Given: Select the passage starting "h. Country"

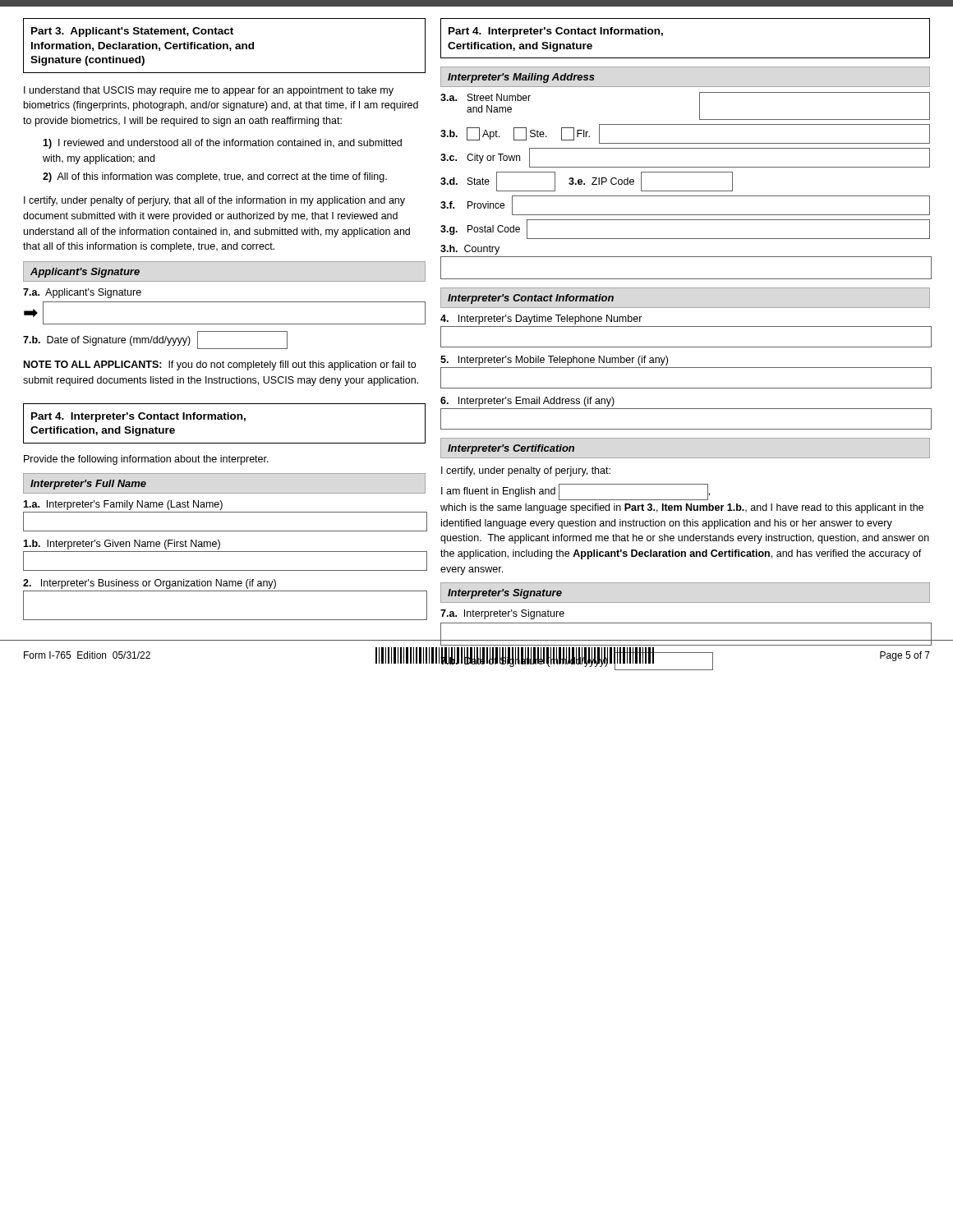Looking at the screenshot, I should 470,249.
